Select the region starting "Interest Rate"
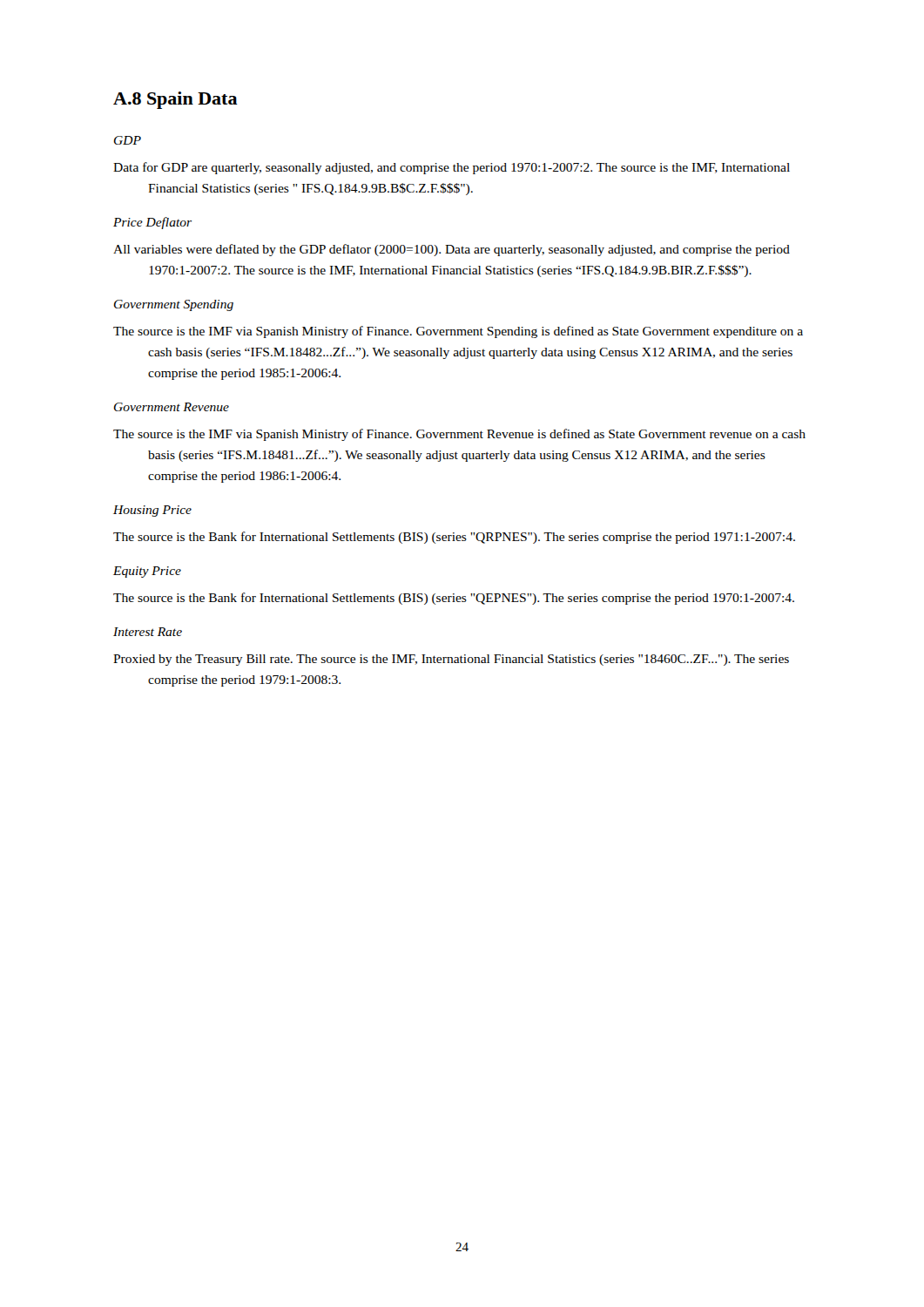This screenshot has height=1307, width=924. (148, 631)
